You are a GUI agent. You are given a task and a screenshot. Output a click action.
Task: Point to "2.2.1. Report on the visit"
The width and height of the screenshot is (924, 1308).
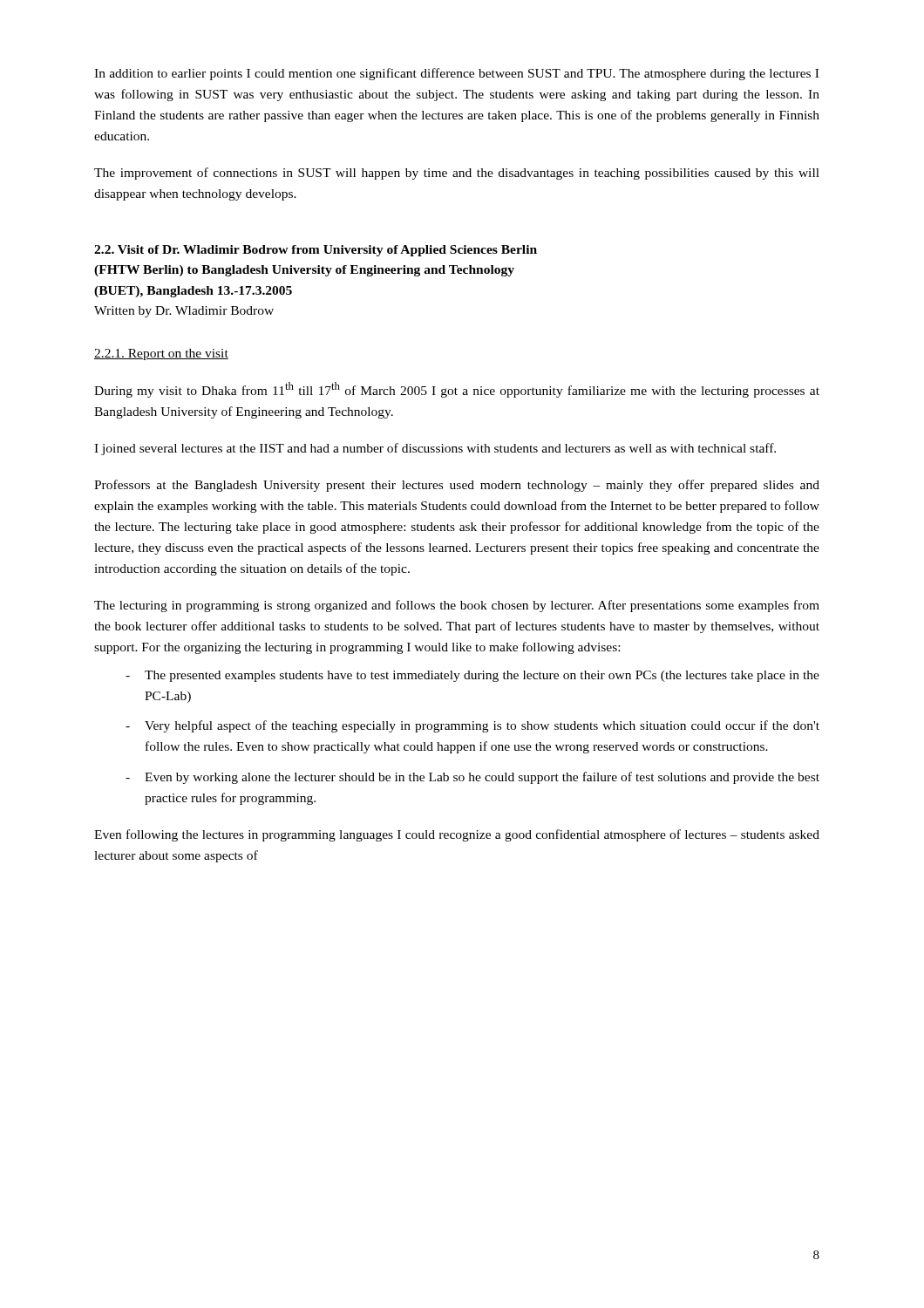pyautogui.click(x=161, y=353)
